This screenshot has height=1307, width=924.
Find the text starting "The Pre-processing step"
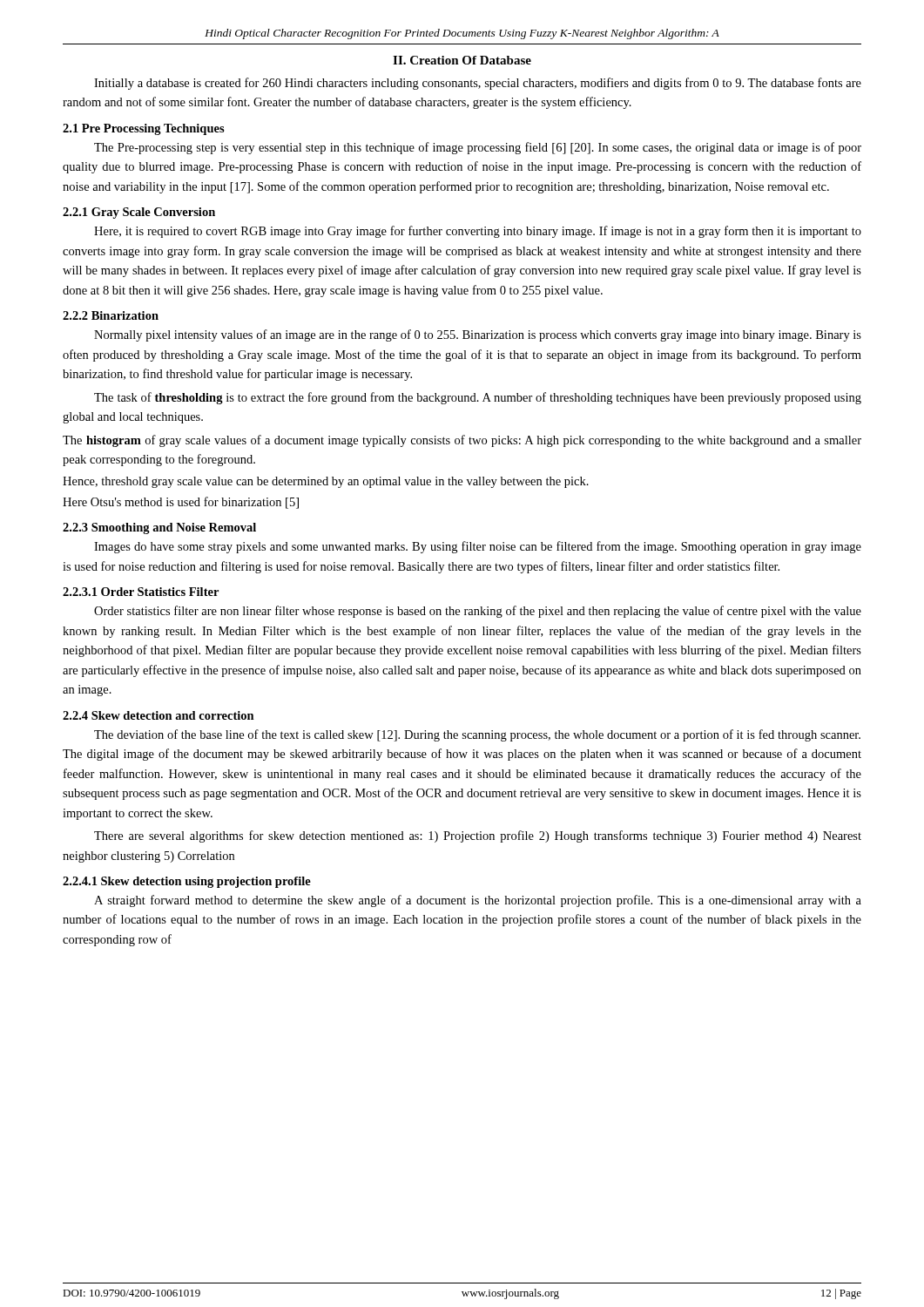tap(462, 167)
